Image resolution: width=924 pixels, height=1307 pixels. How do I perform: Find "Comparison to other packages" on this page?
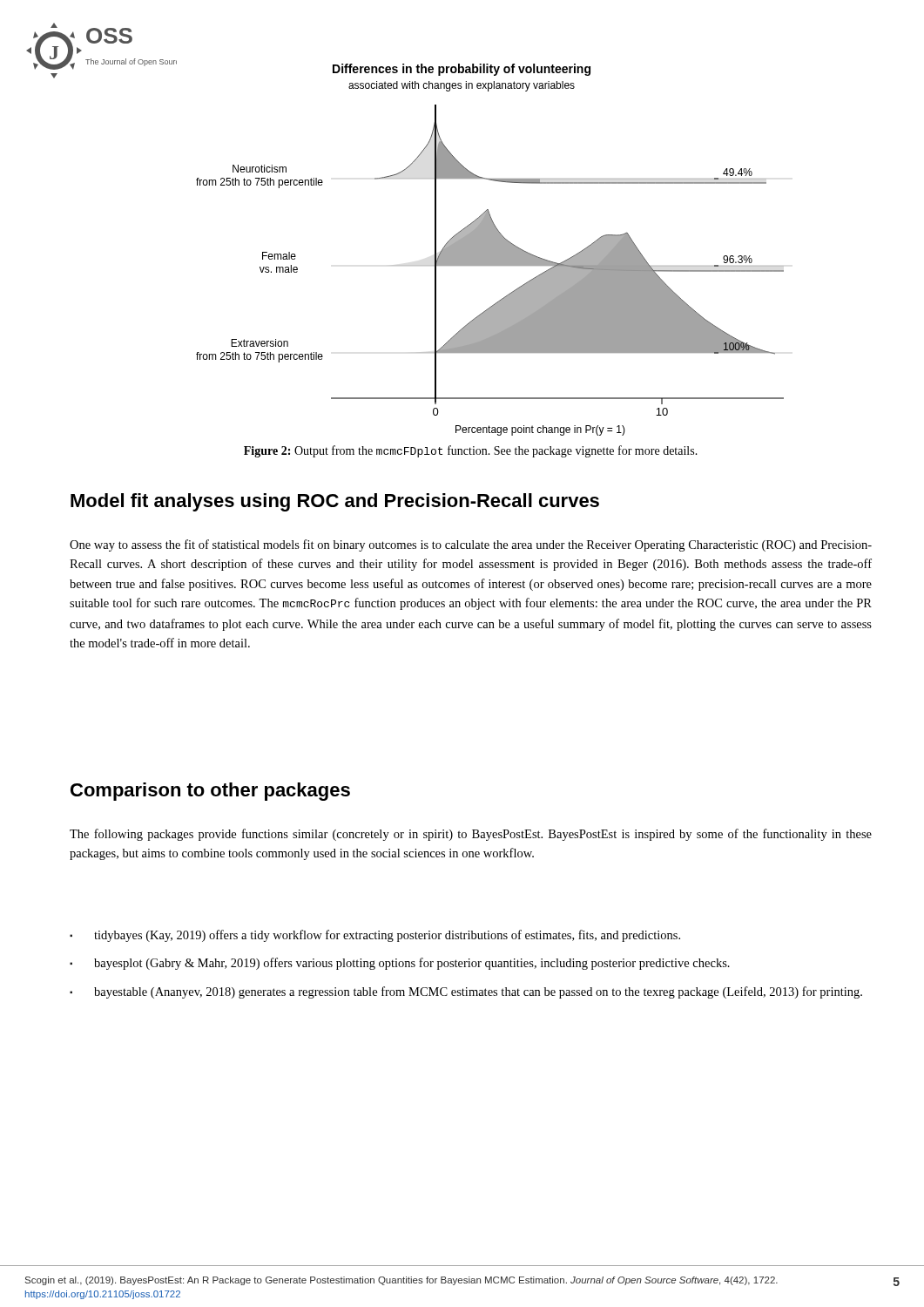coord(210,792)
